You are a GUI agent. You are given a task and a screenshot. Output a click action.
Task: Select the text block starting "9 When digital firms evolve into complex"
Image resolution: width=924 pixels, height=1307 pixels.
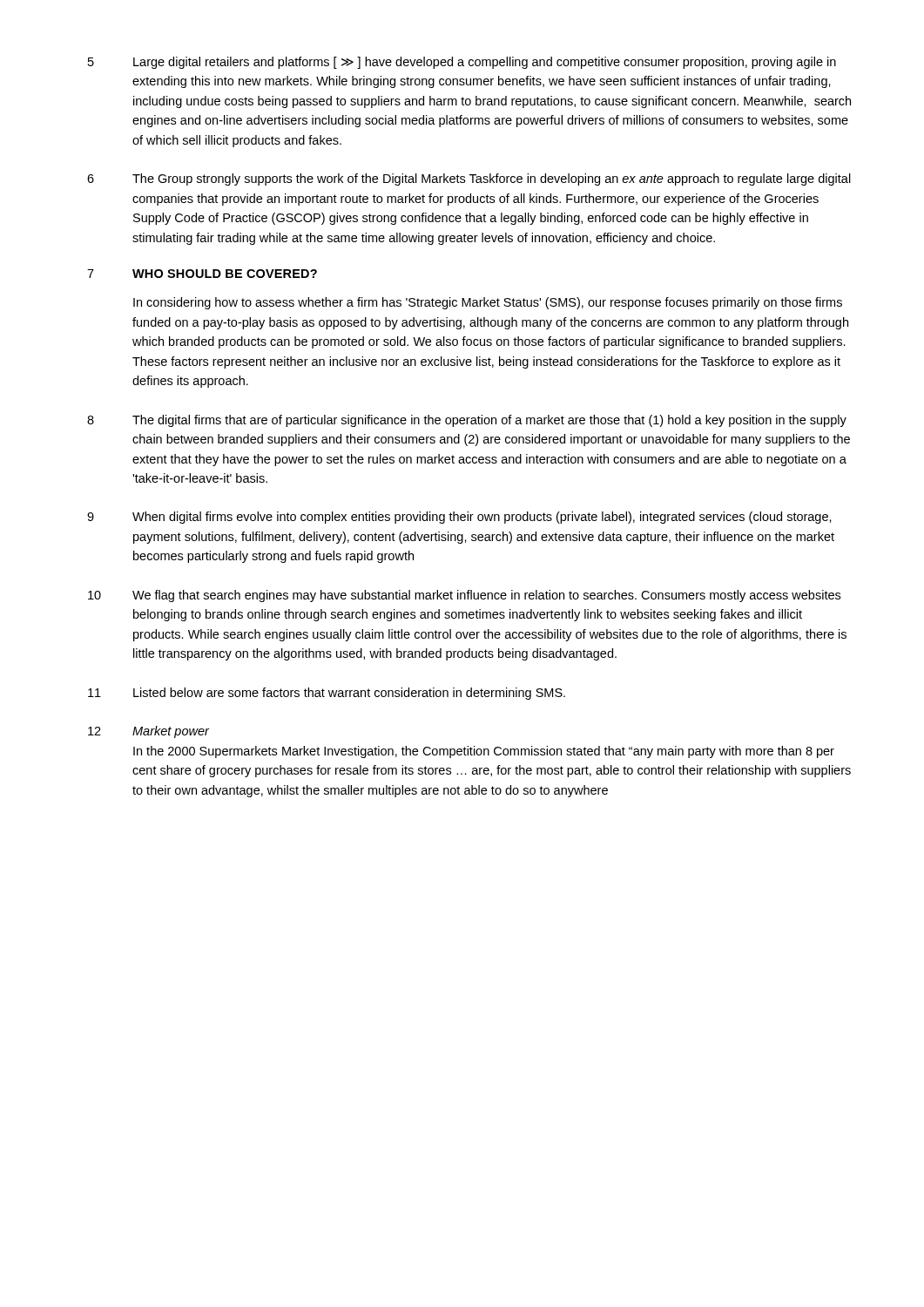coord(470,537)
